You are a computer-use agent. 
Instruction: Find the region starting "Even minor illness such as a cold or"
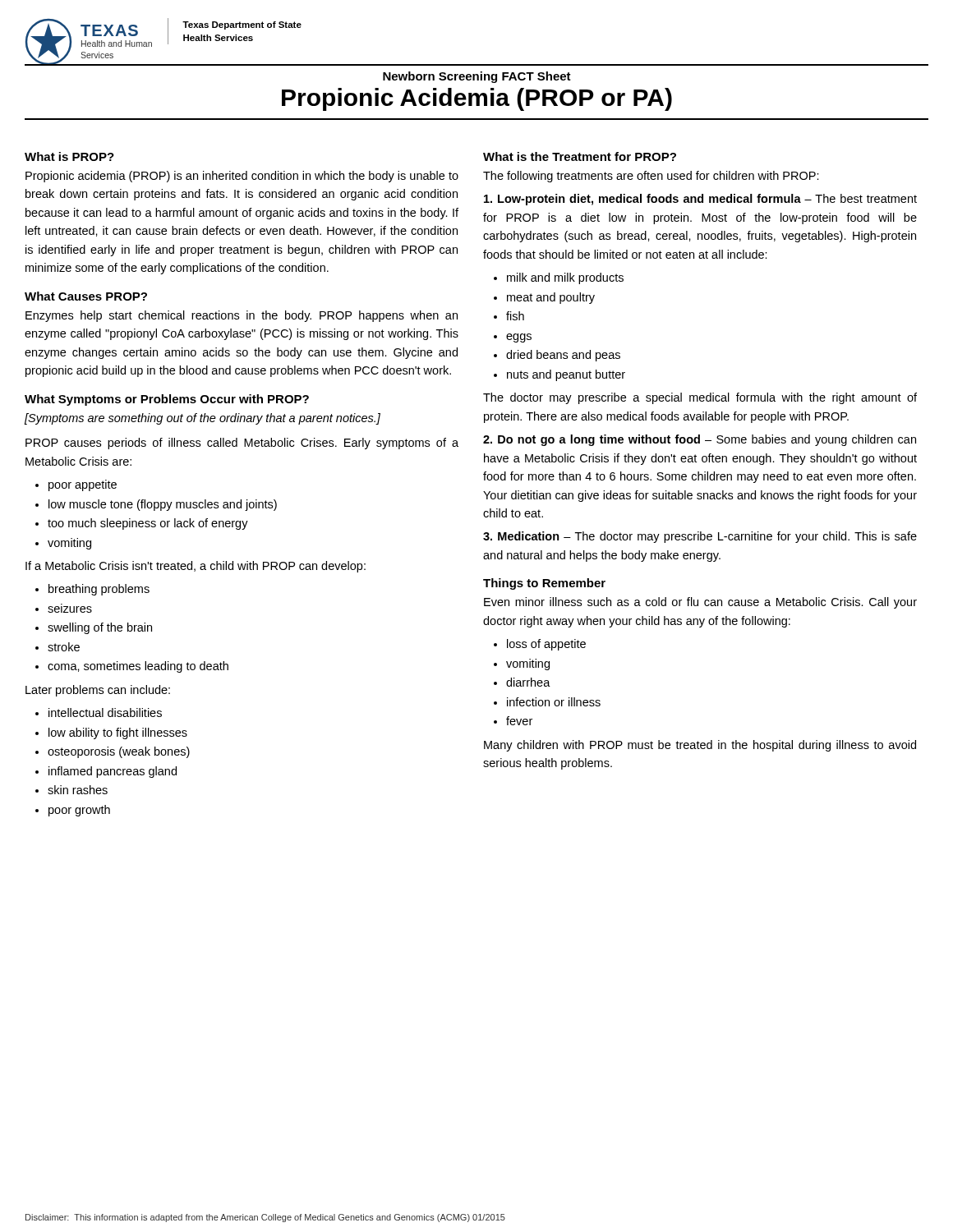700,612
